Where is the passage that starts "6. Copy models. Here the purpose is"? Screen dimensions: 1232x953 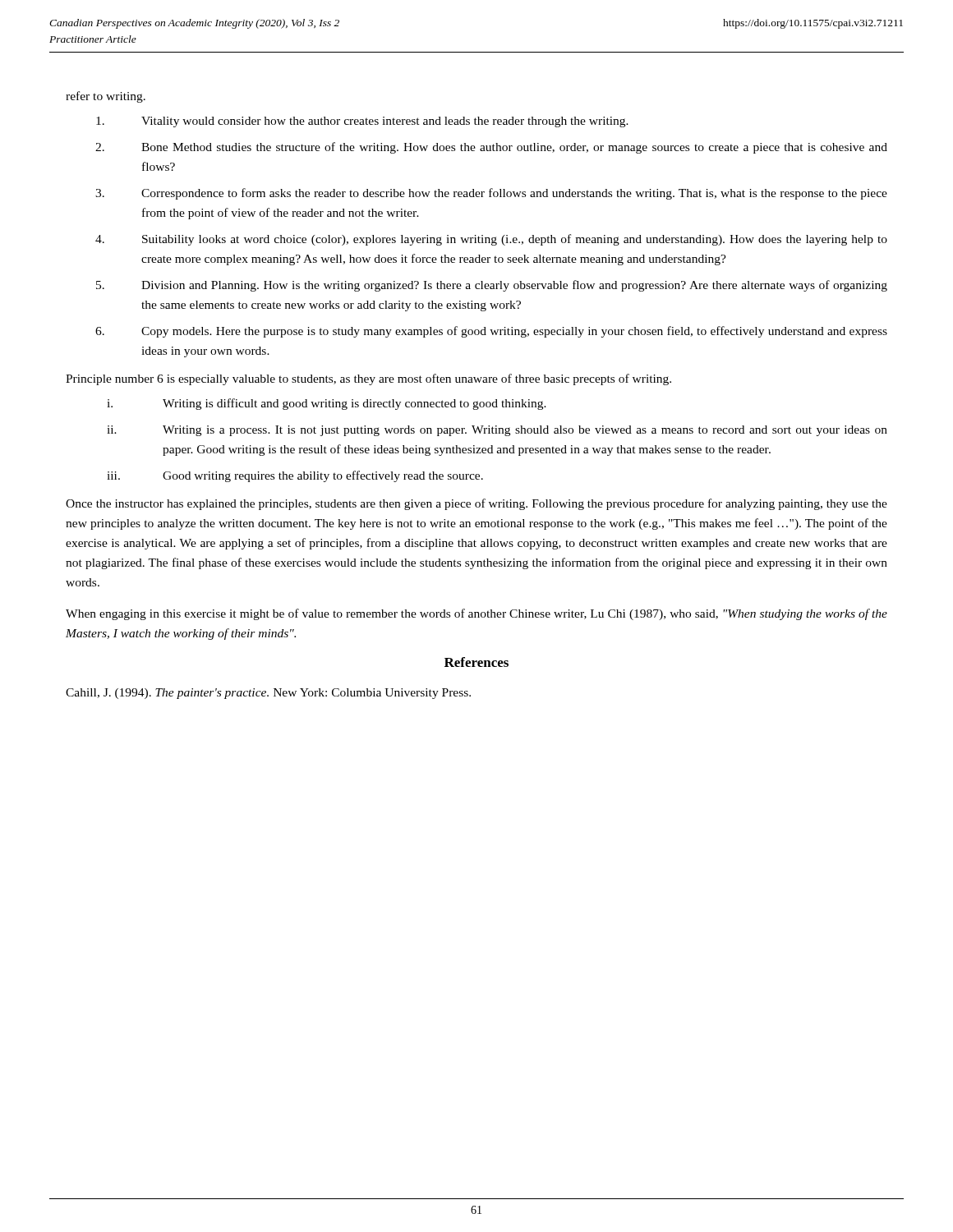pos(476,341)
